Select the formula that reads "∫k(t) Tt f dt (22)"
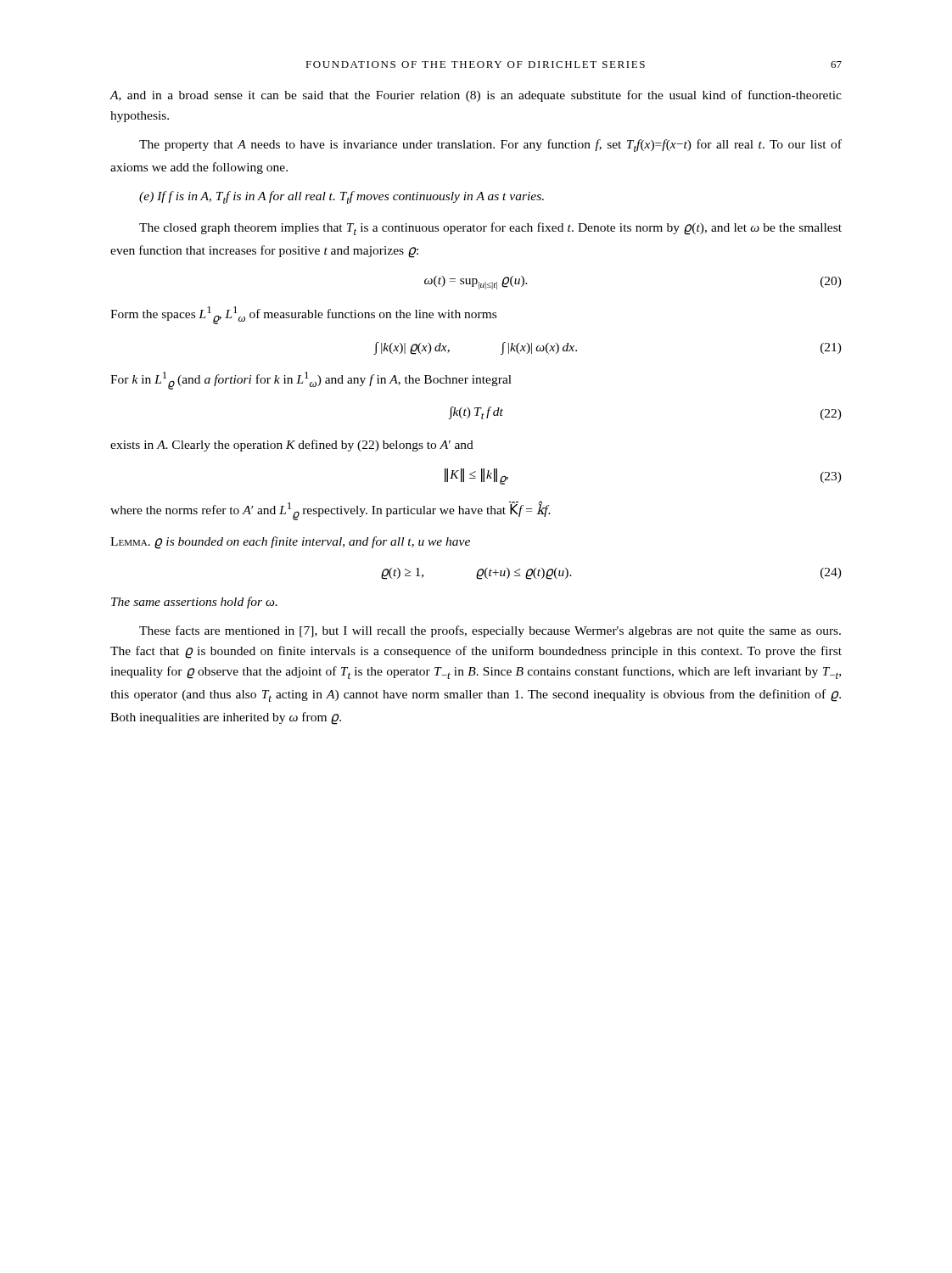Screen dimensions: 1273x952 476,413
